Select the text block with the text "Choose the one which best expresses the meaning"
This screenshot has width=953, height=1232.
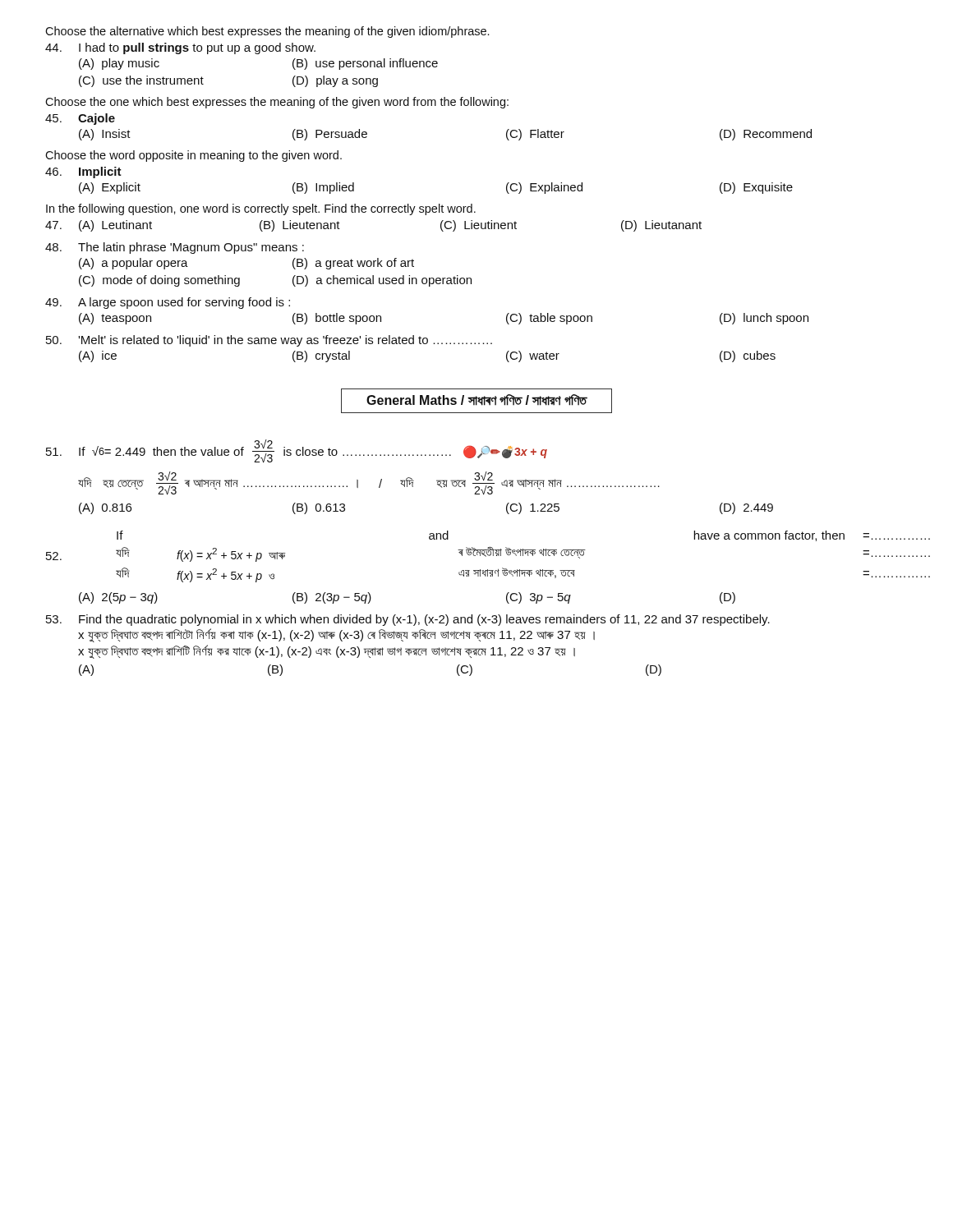277,102
